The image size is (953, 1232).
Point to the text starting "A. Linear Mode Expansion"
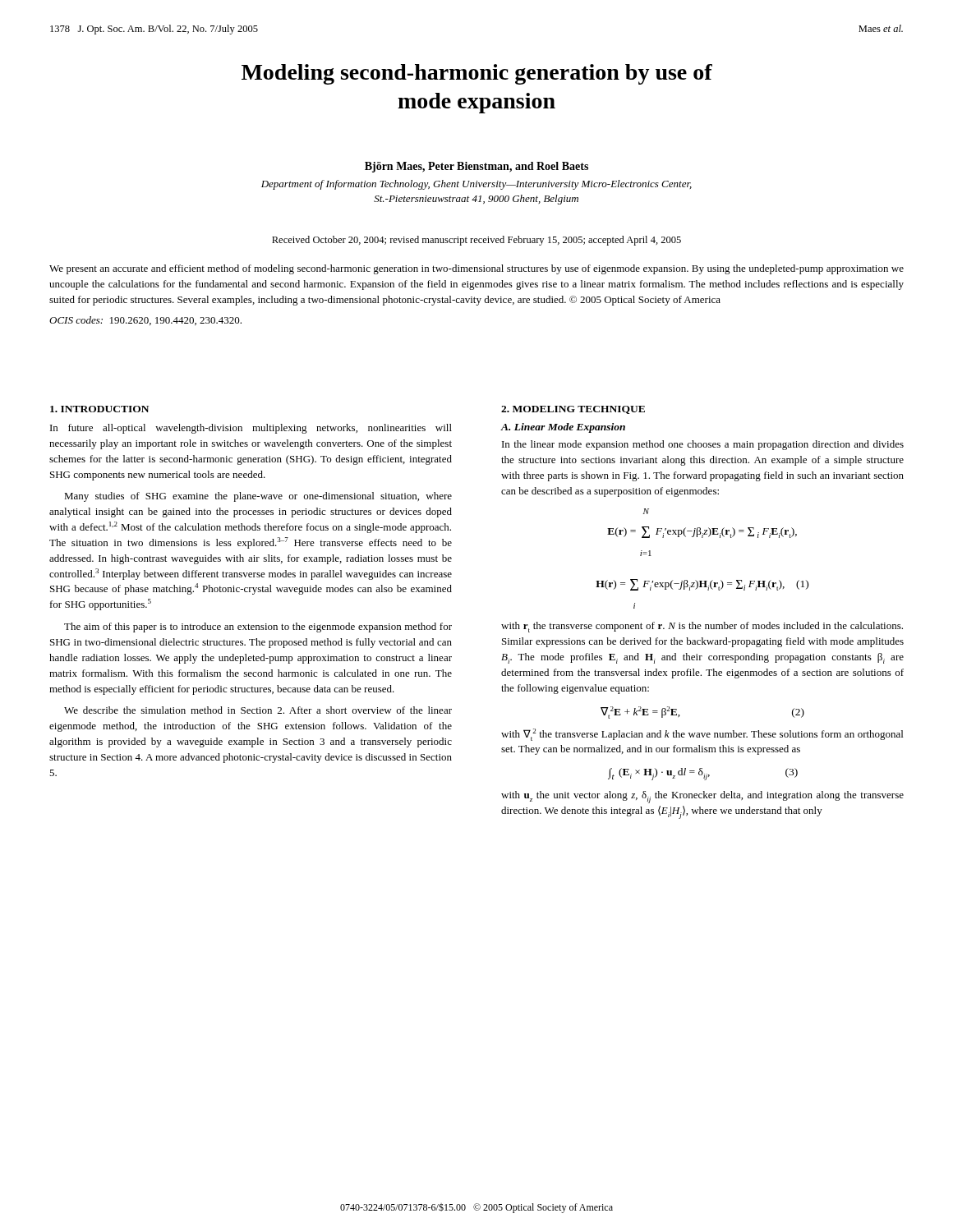point(563,427)
